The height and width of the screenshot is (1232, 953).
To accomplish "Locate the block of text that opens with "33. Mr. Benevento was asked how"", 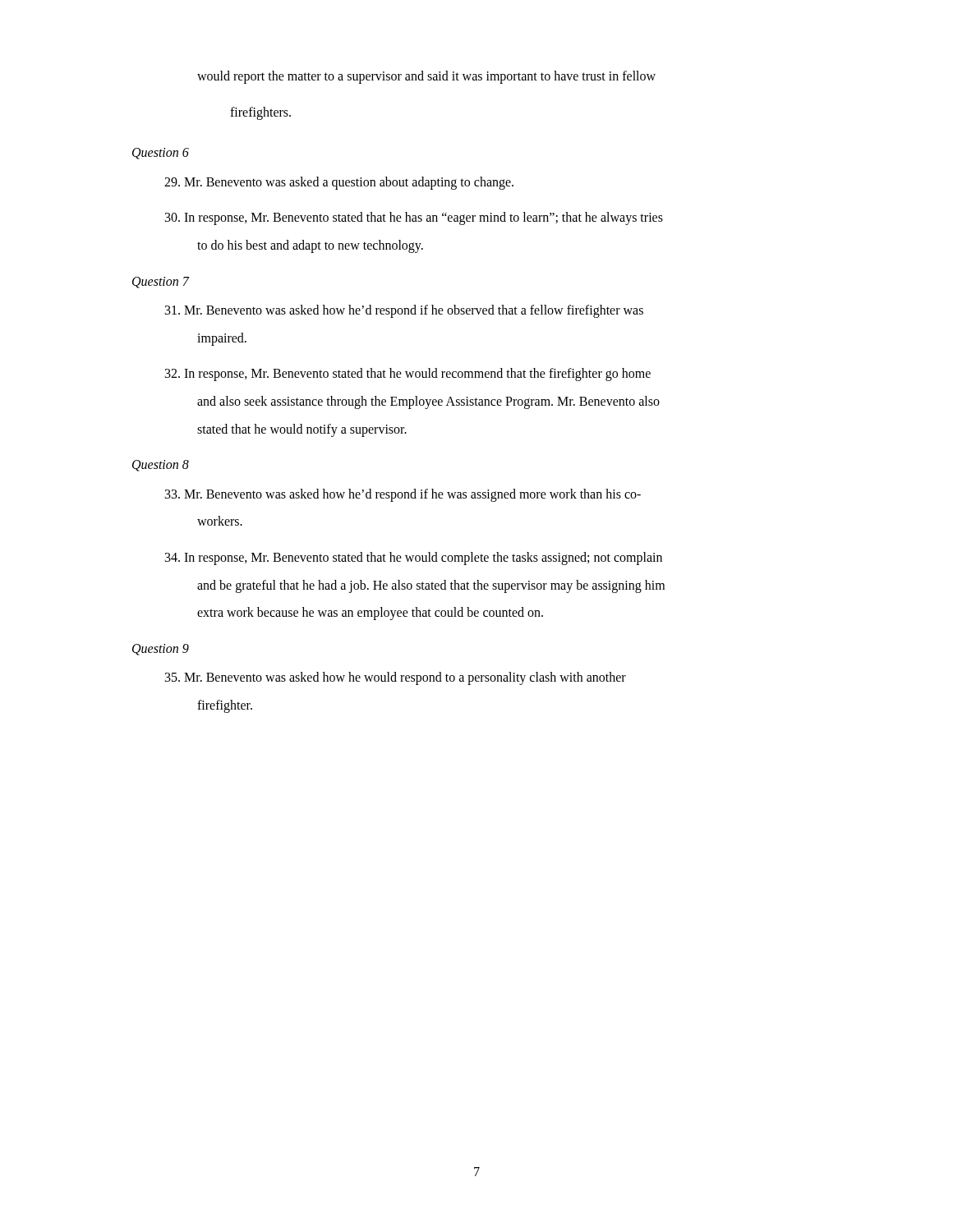I will [493, 508].
